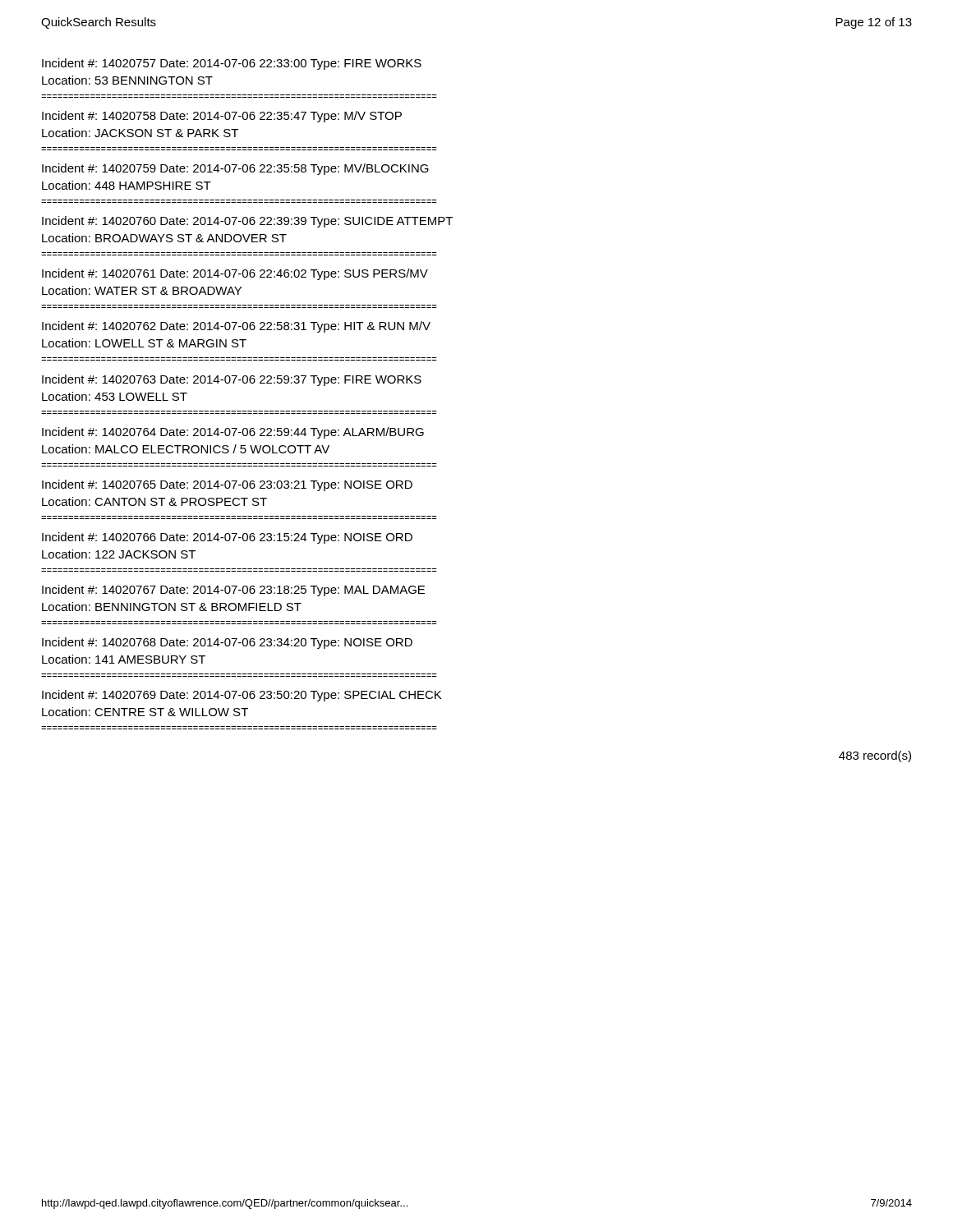Image resolution: width=953 pixels, height=1232 pixels.
Task: Locate the text block with the text "Incident #: 14020759 Date: 2014-07-06"
Action: pos(235,169)
